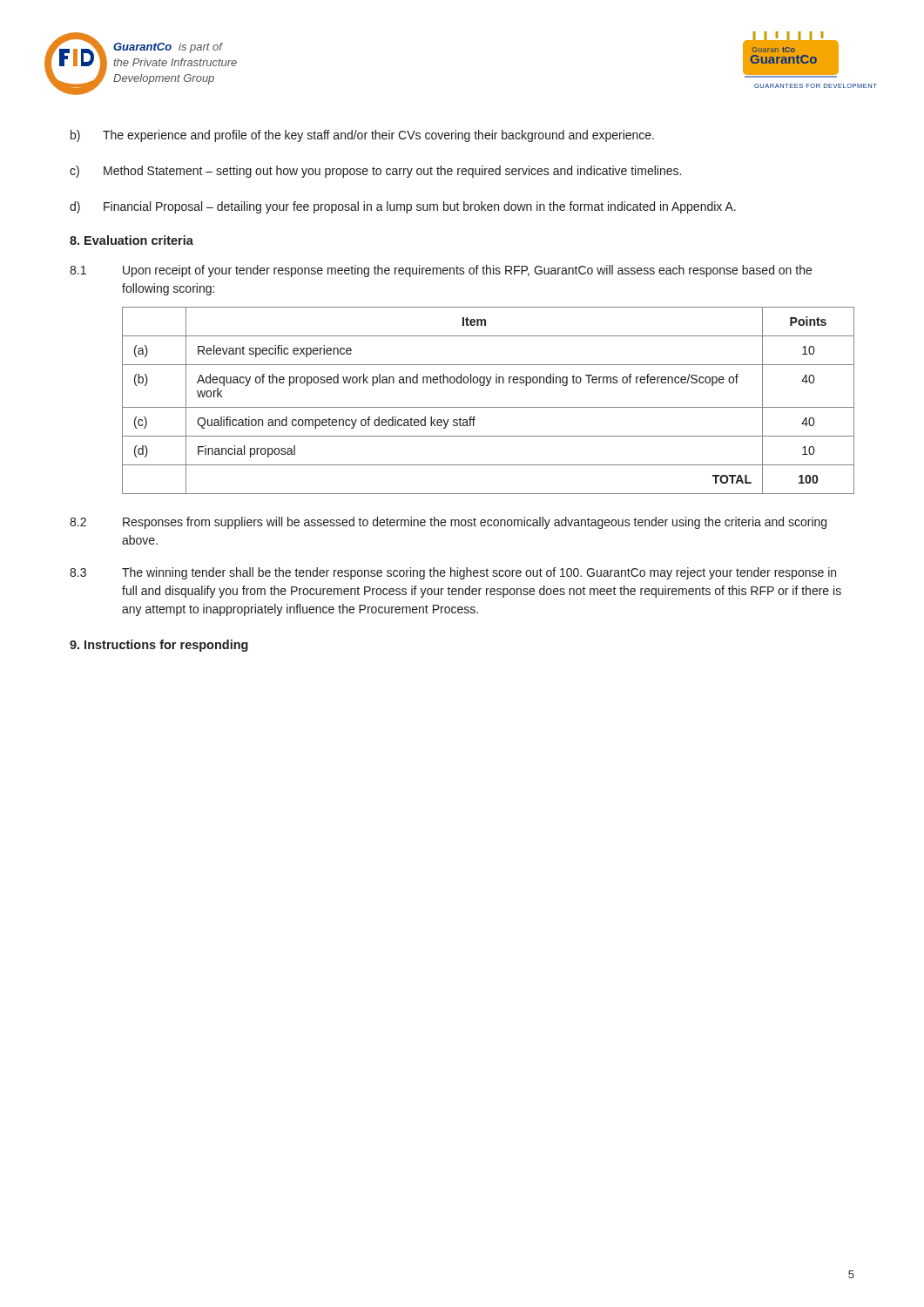Viewport: 924px width, 1307px height.
Task: Locate the text block with the text "1 Upon receipt of"
Action: [462, 280]
